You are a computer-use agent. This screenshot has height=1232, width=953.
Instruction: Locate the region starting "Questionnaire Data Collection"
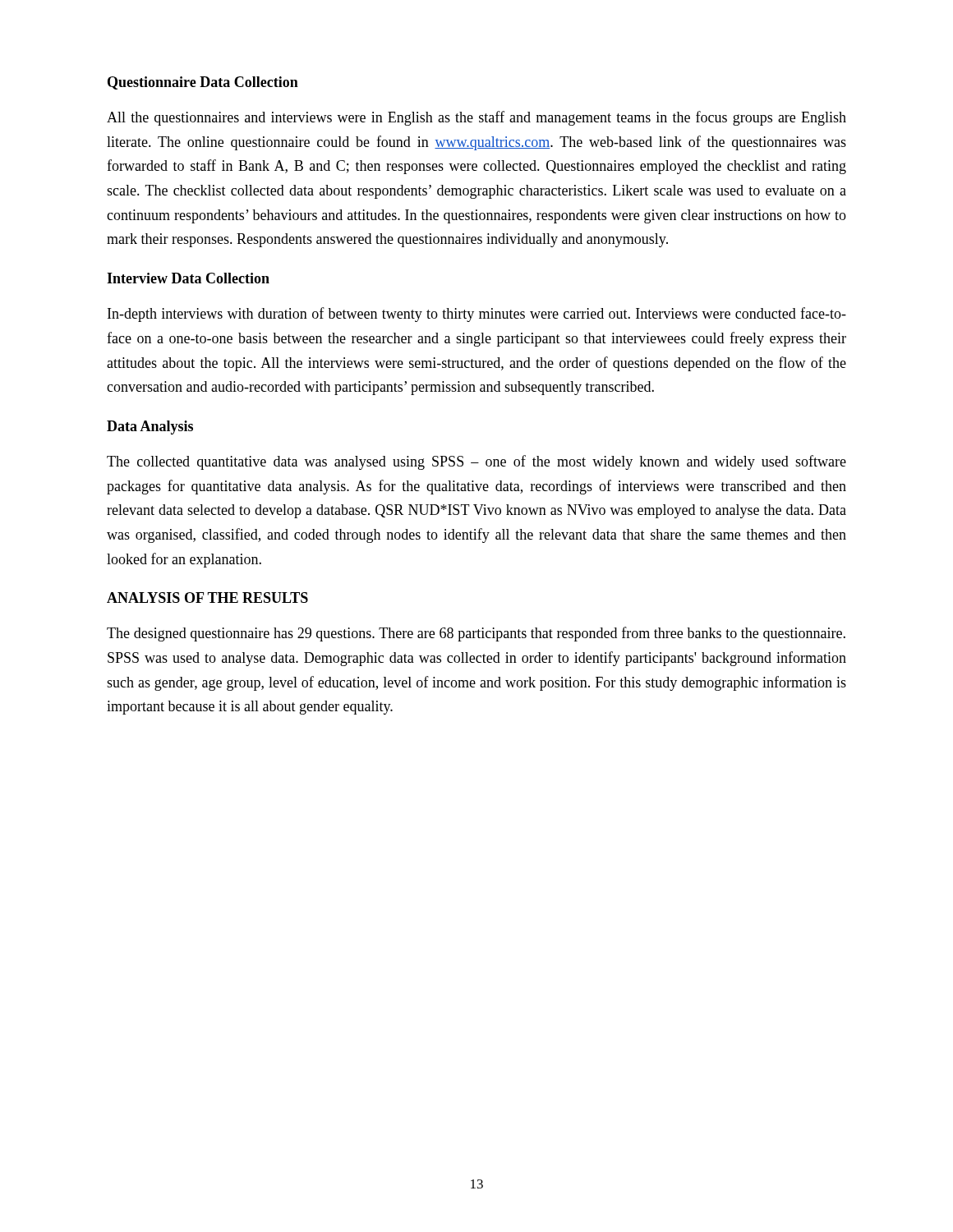203,83
